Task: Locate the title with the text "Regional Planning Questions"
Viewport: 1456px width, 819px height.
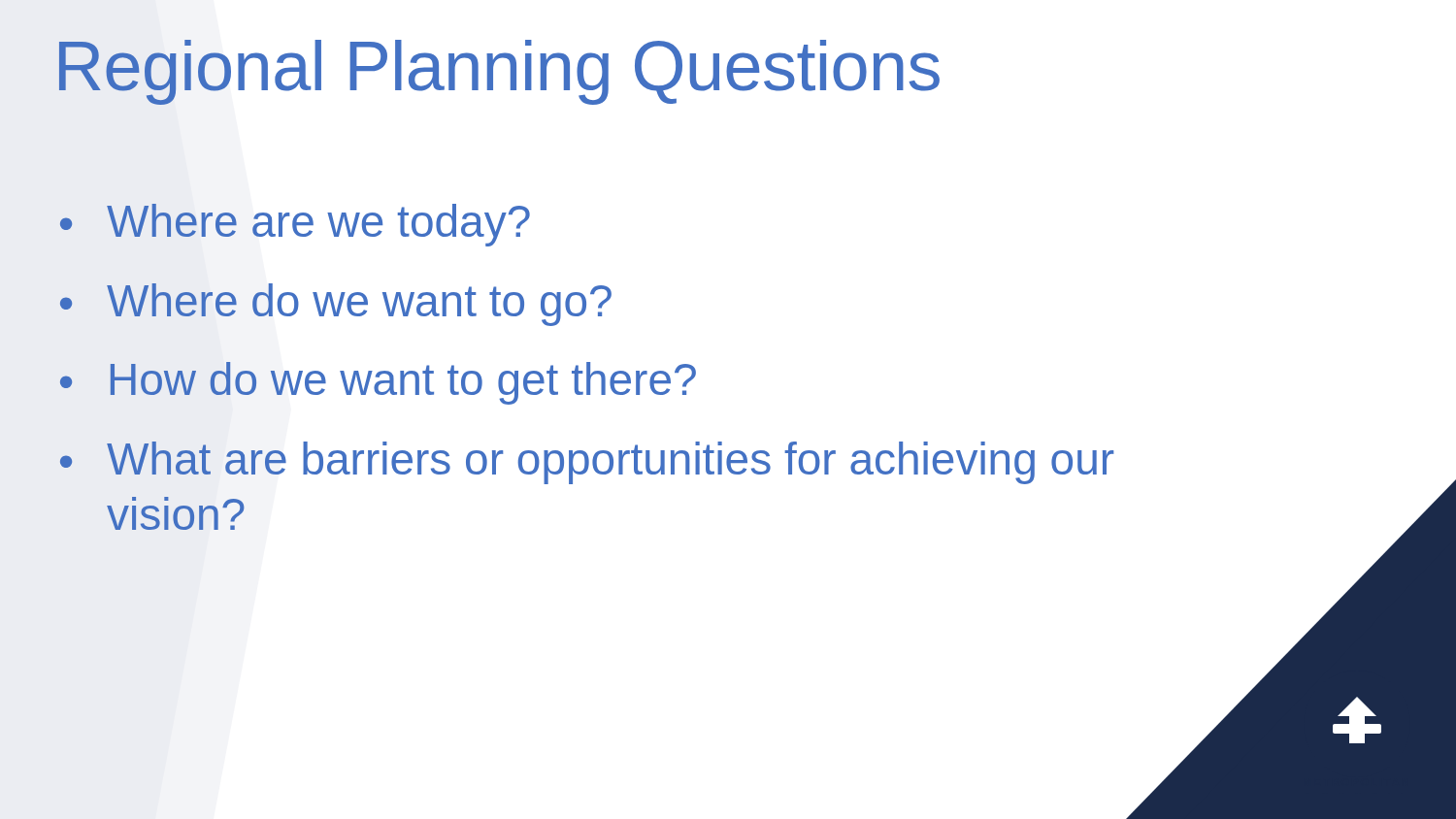Action: pyautogui.click(x=498, y=66)
